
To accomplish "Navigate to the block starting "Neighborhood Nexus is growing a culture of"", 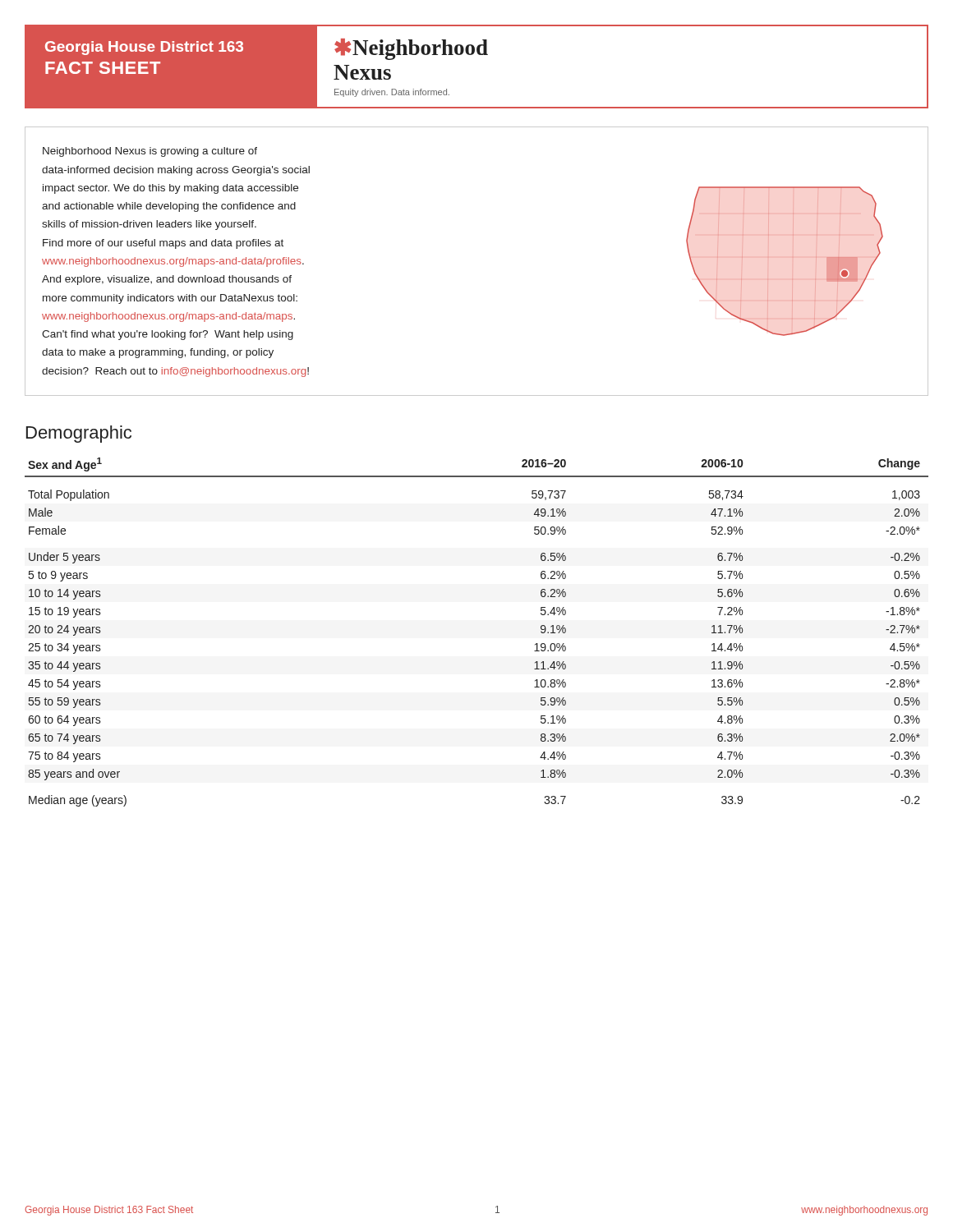I will click(x=176, y=261).
